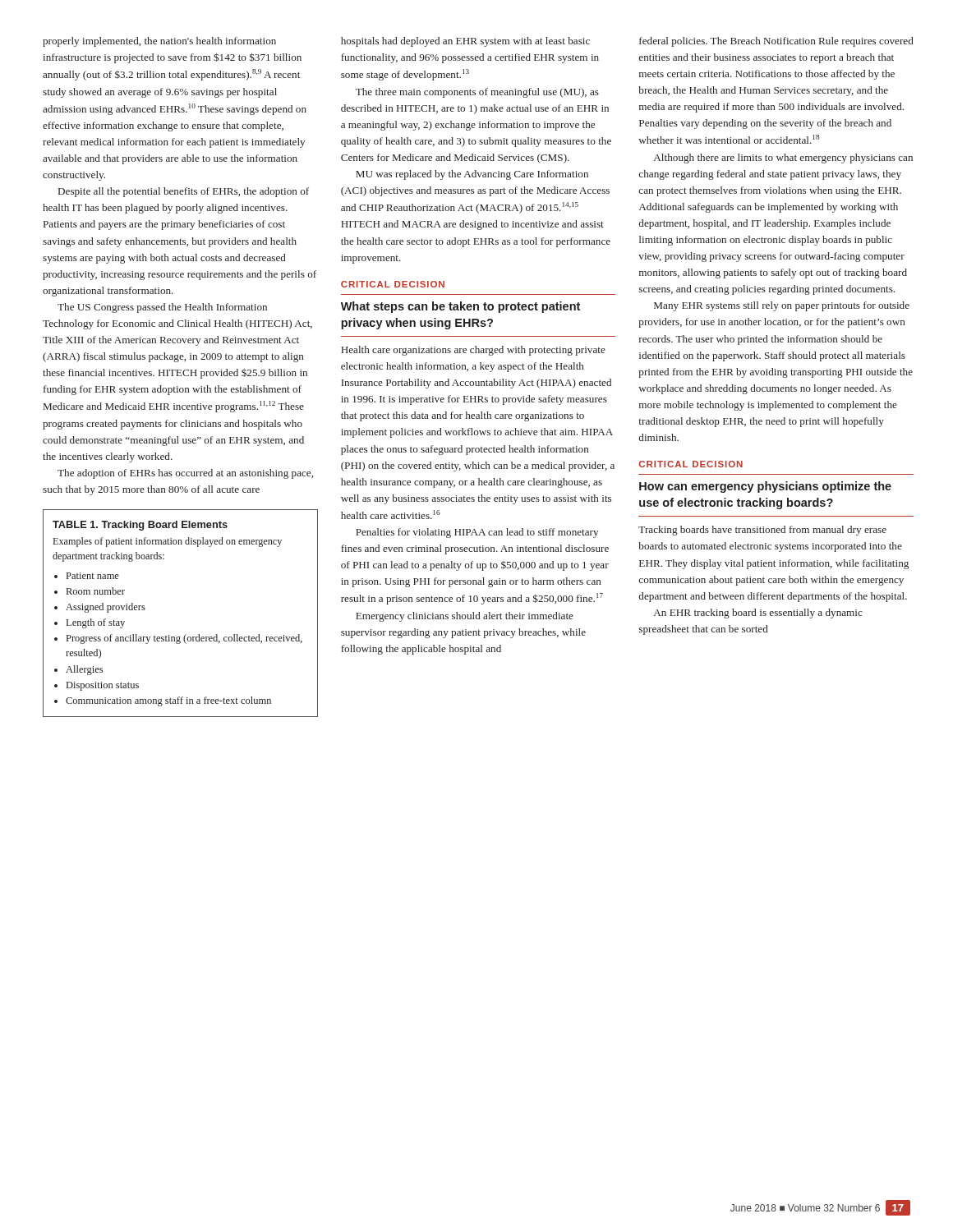Point to the block beginning "MU was replaced by the Advancing Care"
Screen dimensions: 1232x953
coord(478,216)
